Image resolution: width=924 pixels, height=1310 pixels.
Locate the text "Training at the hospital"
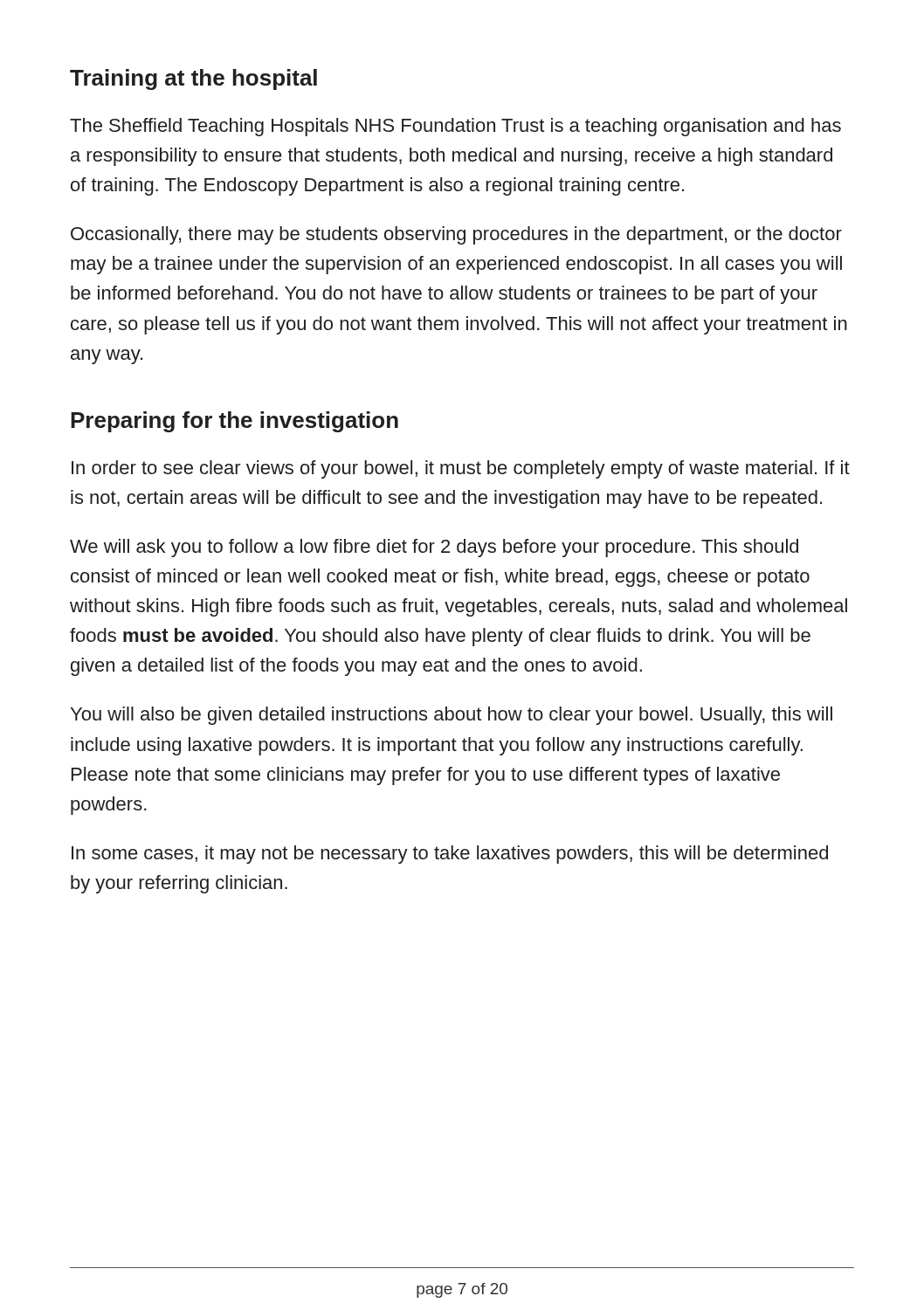pyautogui.click(x=194, y=78)
